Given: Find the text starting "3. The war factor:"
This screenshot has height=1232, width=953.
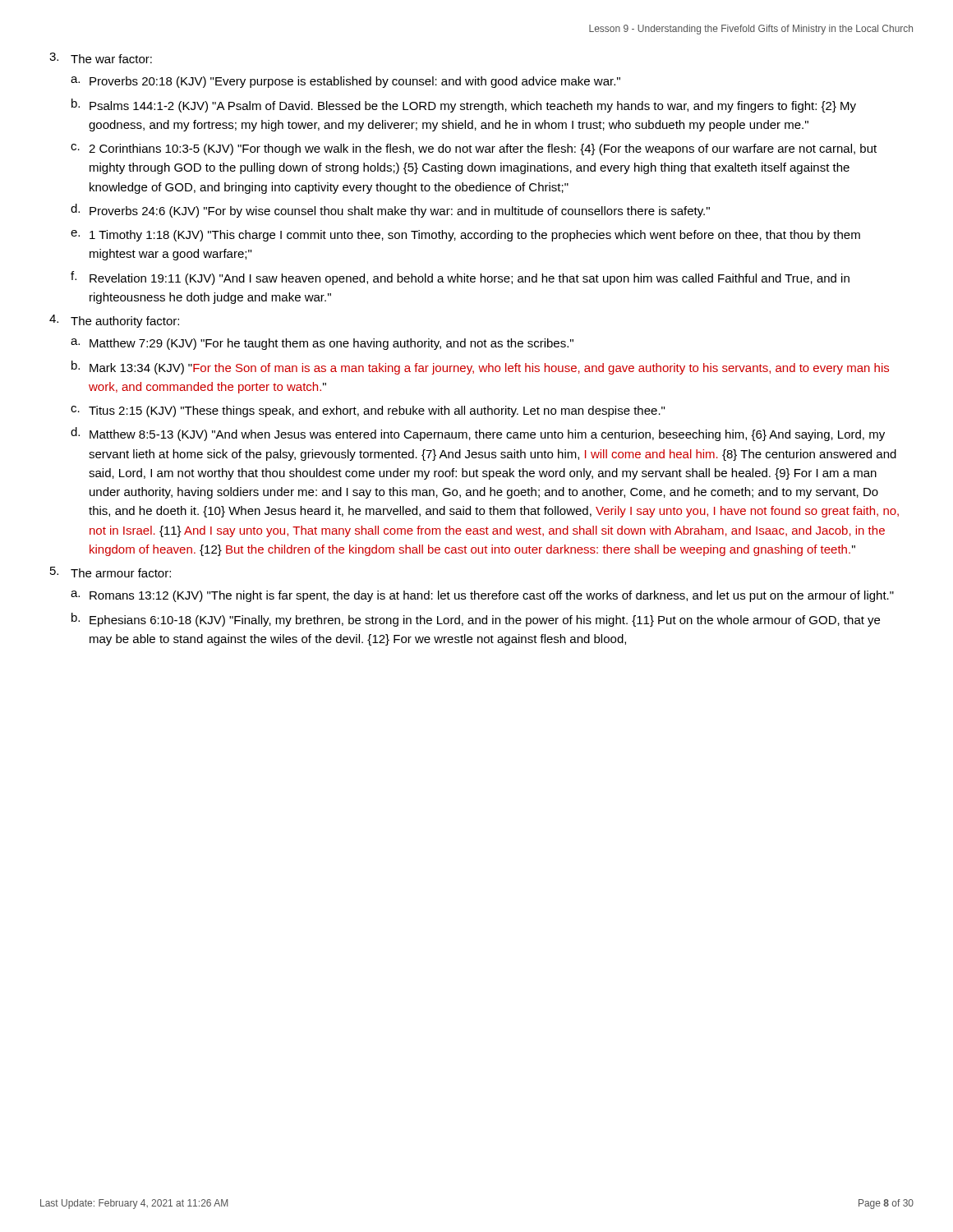Looking at the screenshot, I should pyautogui.click(x=101, y=59).
